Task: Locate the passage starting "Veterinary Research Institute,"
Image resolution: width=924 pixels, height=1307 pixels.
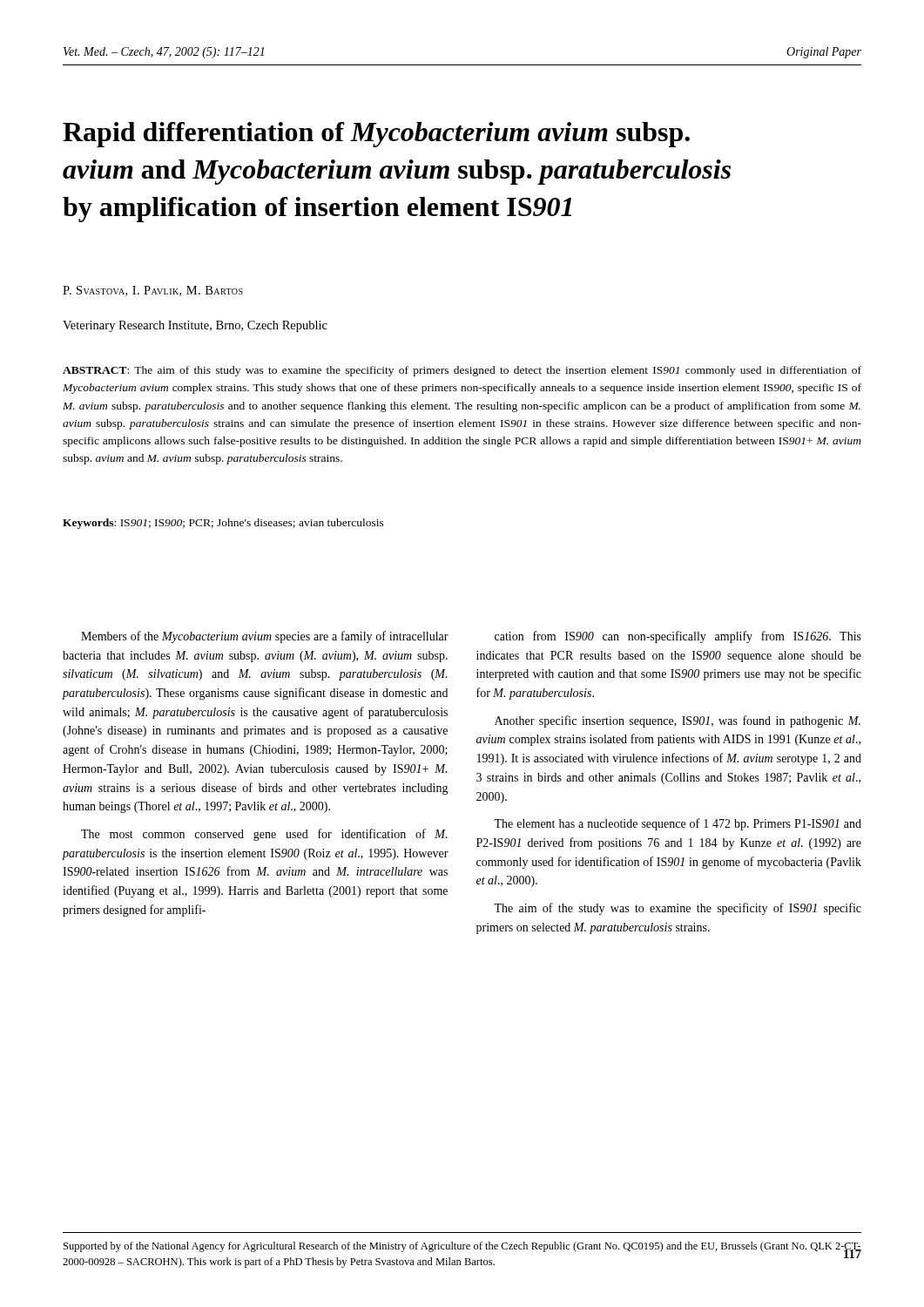Action: [195, 325]
